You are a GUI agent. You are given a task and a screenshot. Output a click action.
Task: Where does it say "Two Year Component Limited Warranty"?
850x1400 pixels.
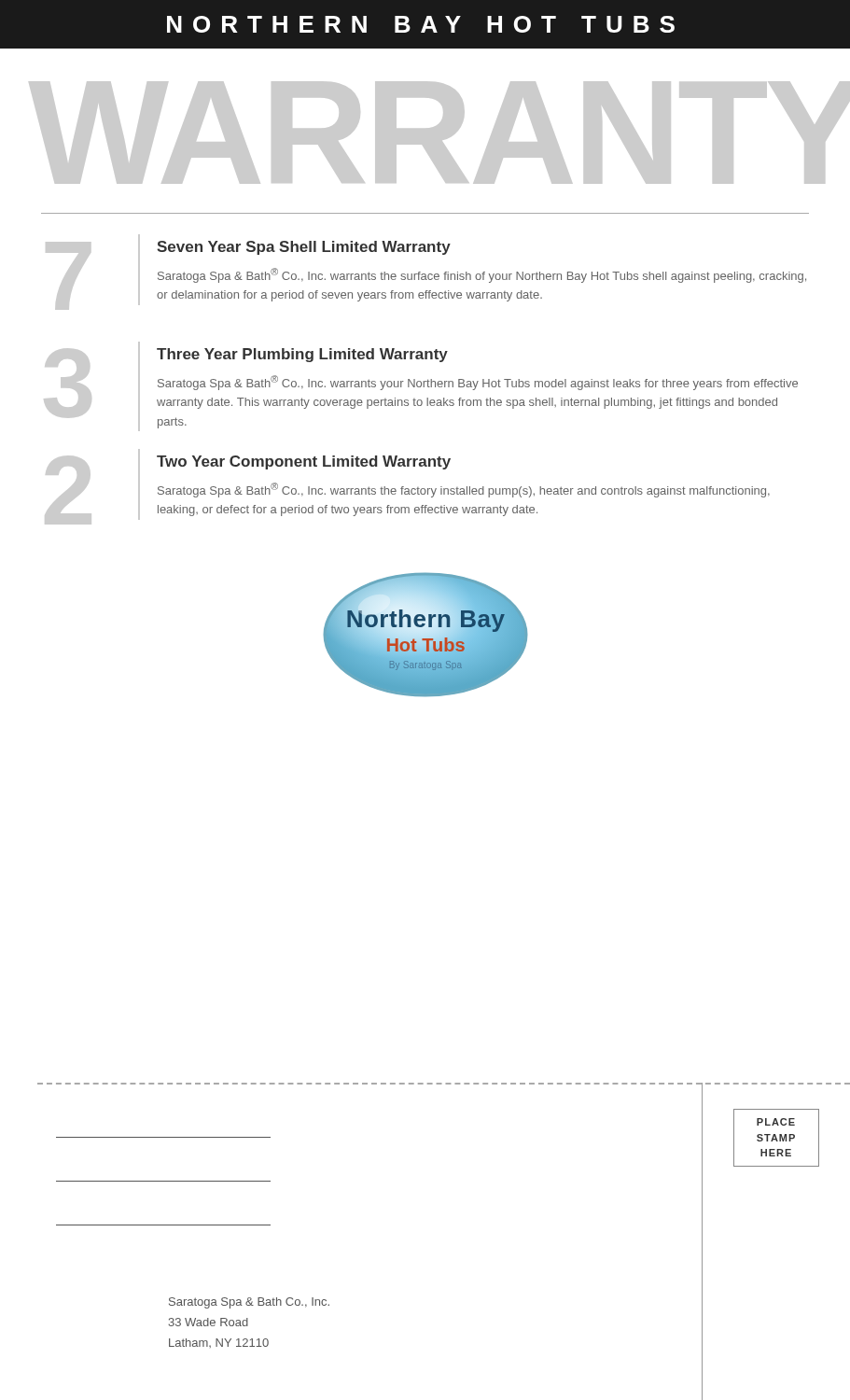[x=304, y=462]
